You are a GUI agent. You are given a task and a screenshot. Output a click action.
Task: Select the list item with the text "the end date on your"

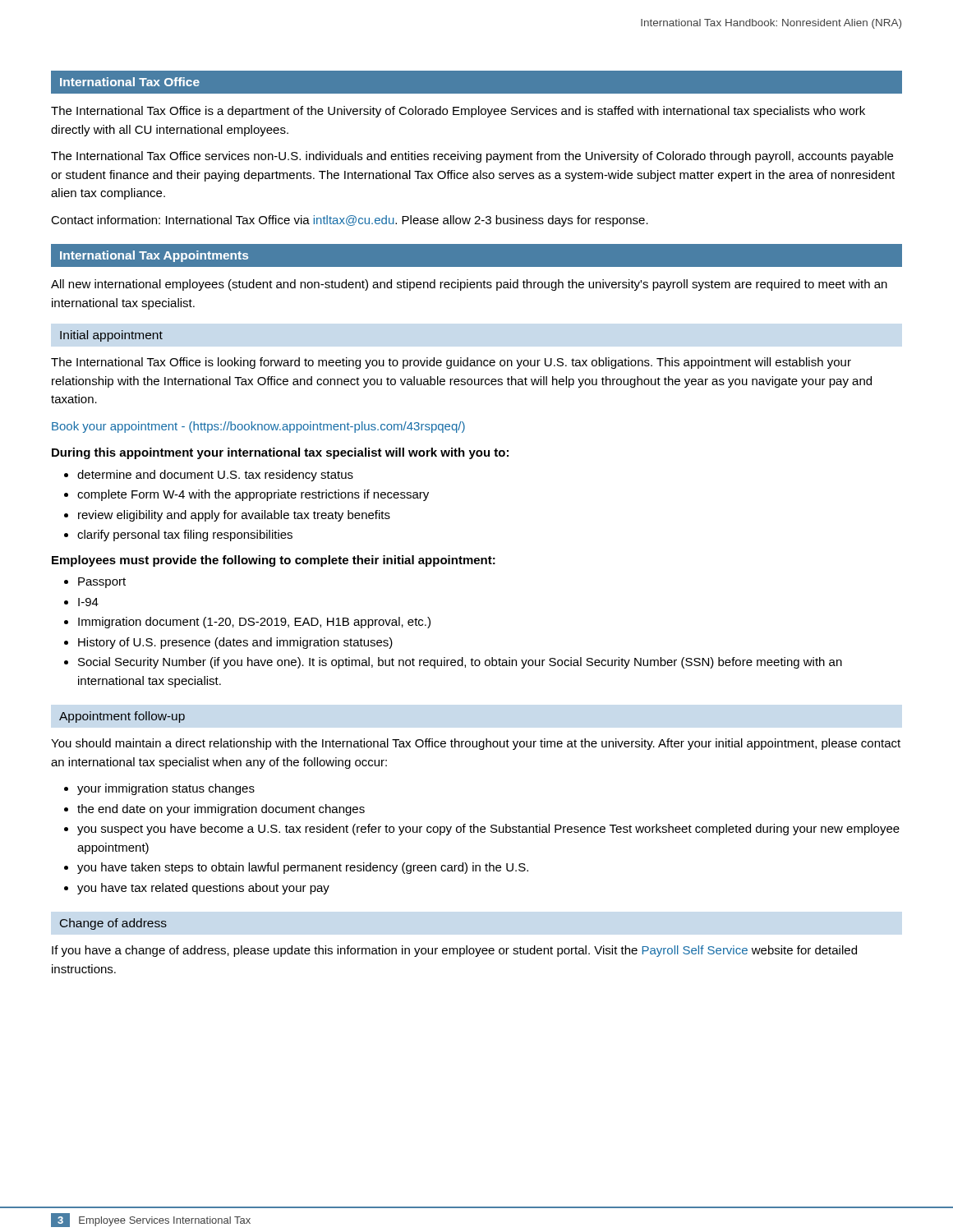[214, 810]
